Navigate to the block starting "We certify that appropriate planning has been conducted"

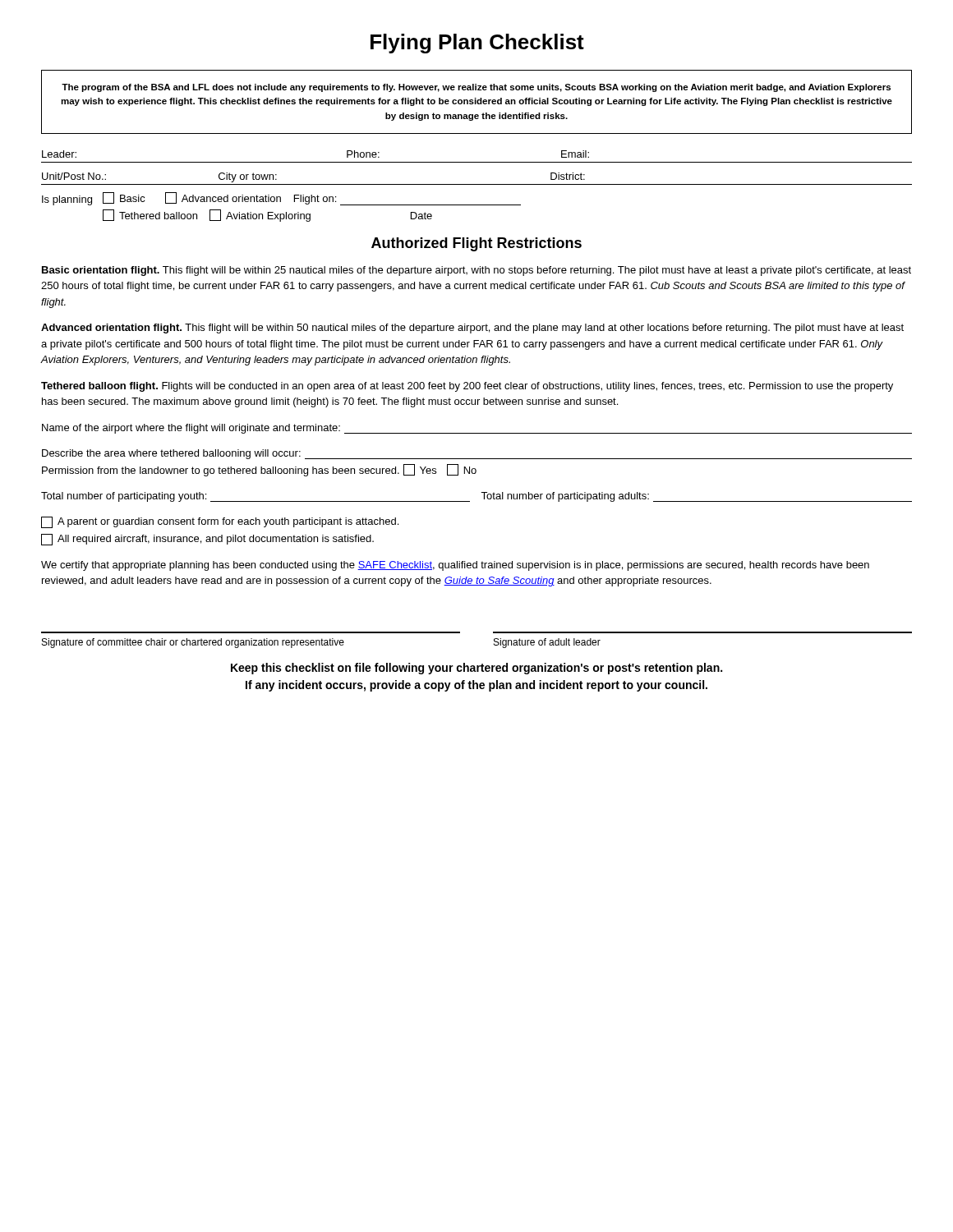(x=455, y=573)
